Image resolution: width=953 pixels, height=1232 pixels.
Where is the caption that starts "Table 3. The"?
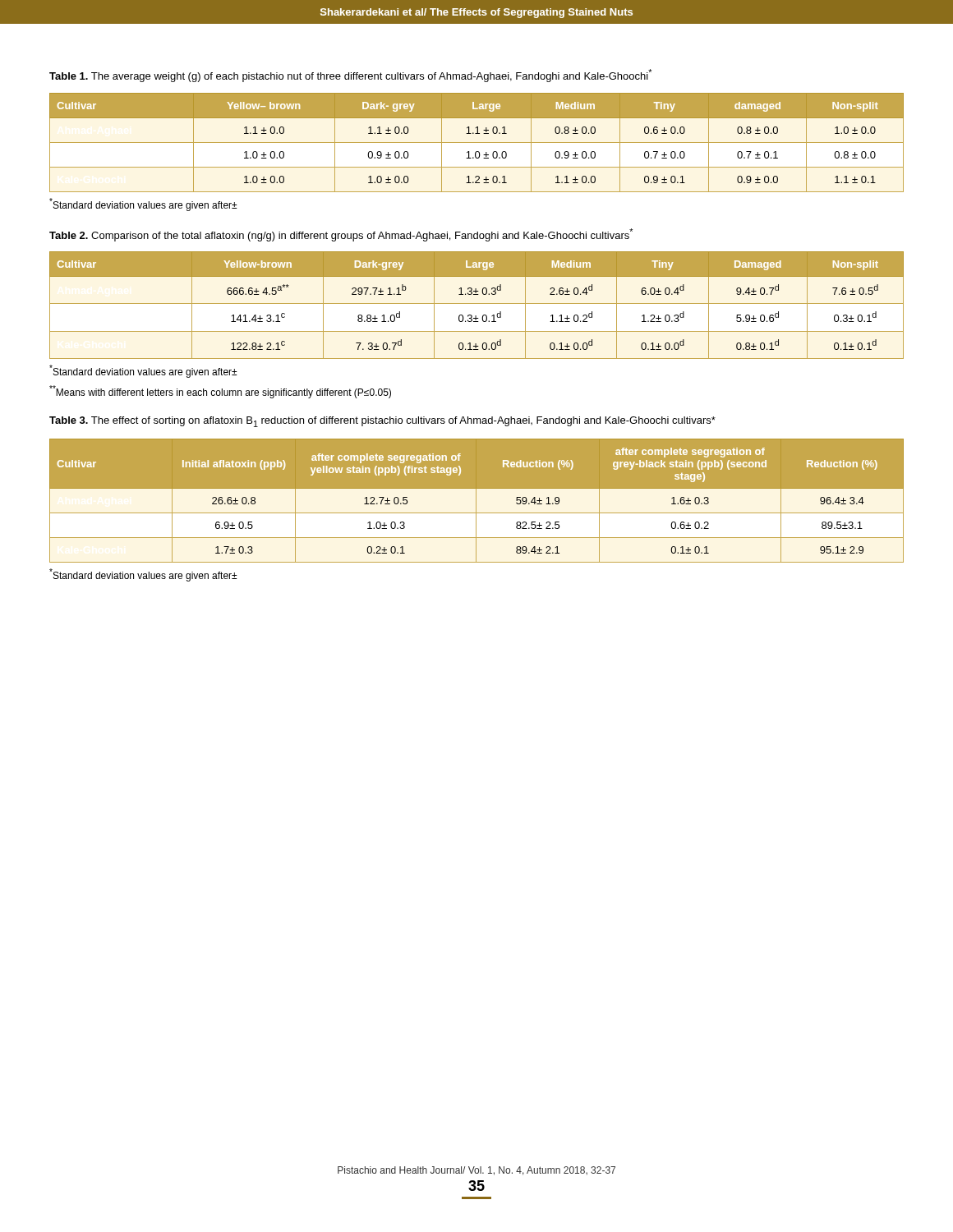[x=382, y=421]
